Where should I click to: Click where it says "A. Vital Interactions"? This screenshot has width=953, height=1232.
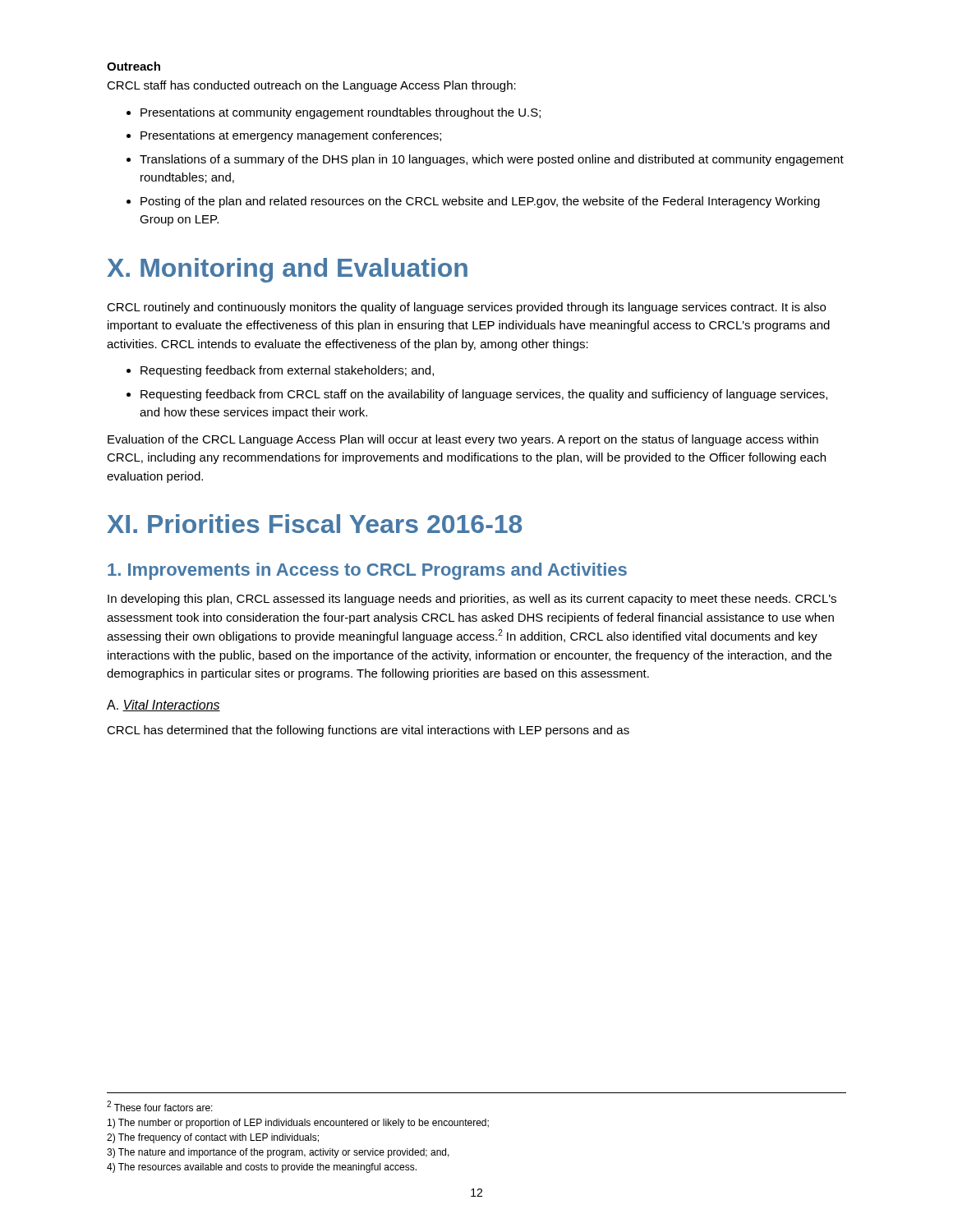coord(163,706)
